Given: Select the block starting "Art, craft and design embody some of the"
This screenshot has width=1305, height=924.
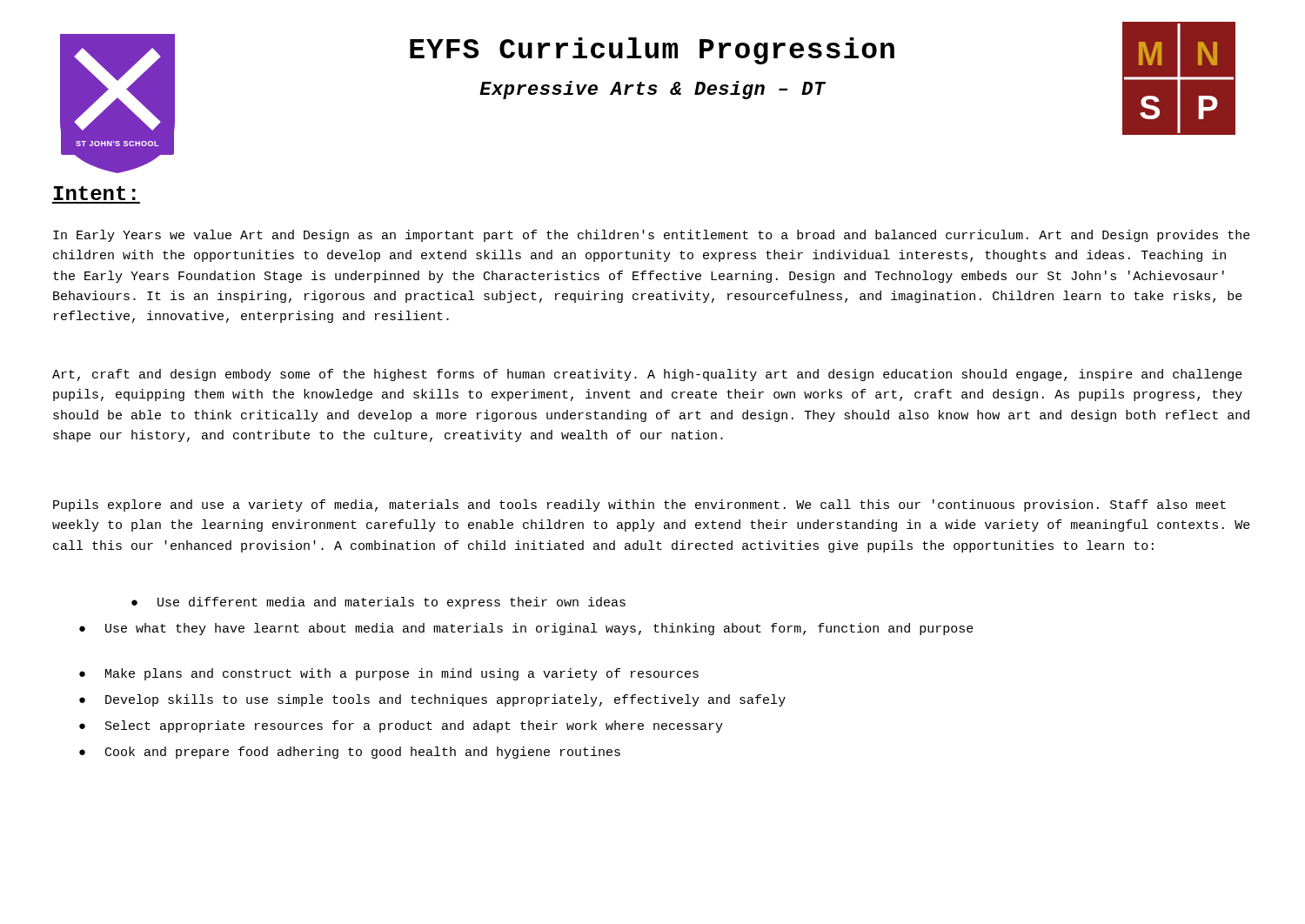Looking at the screenshot, I should pyautogui.click(x=651, y=406).
